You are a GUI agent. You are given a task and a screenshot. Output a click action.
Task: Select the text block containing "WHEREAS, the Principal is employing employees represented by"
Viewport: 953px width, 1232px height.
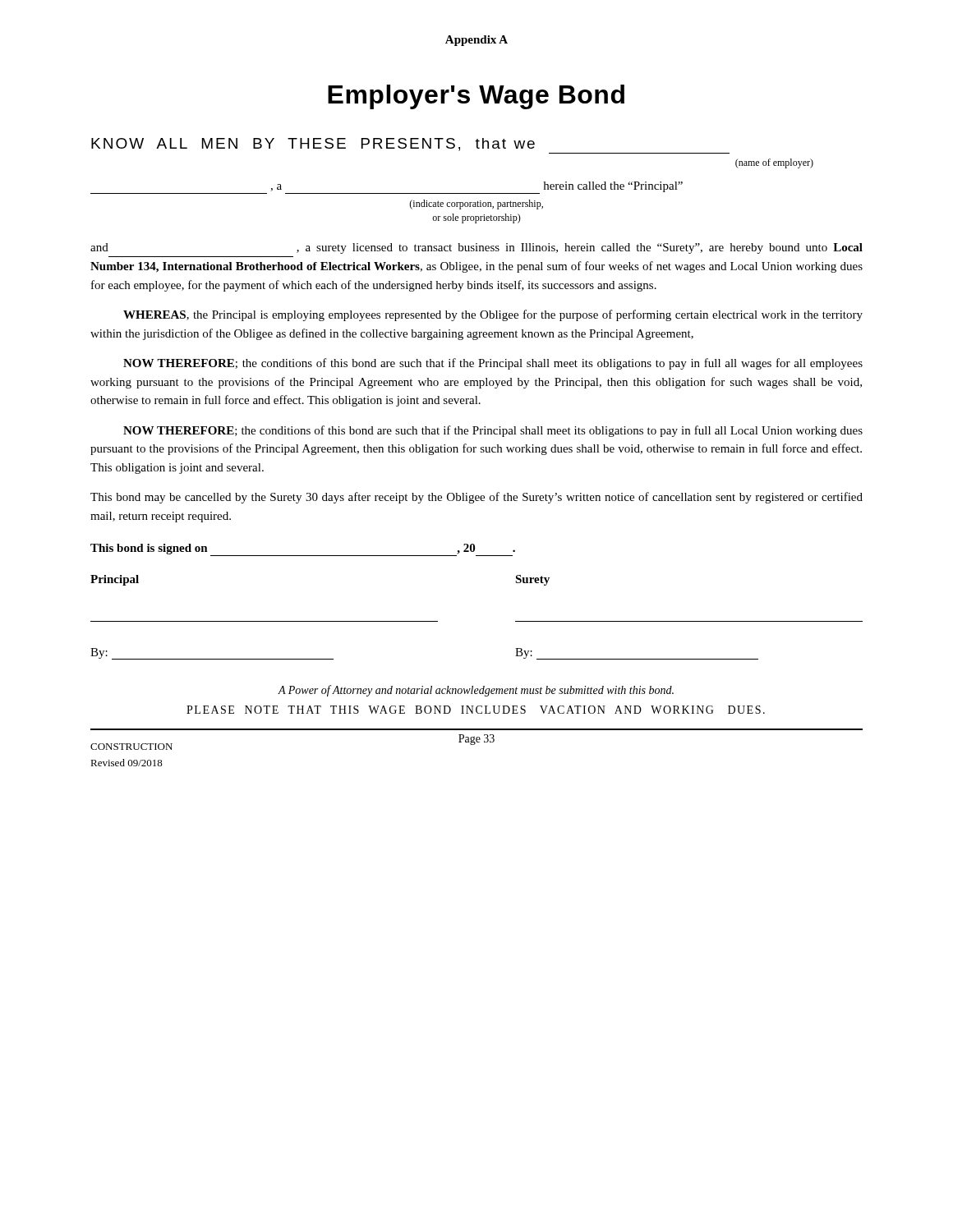click(476, 324)
